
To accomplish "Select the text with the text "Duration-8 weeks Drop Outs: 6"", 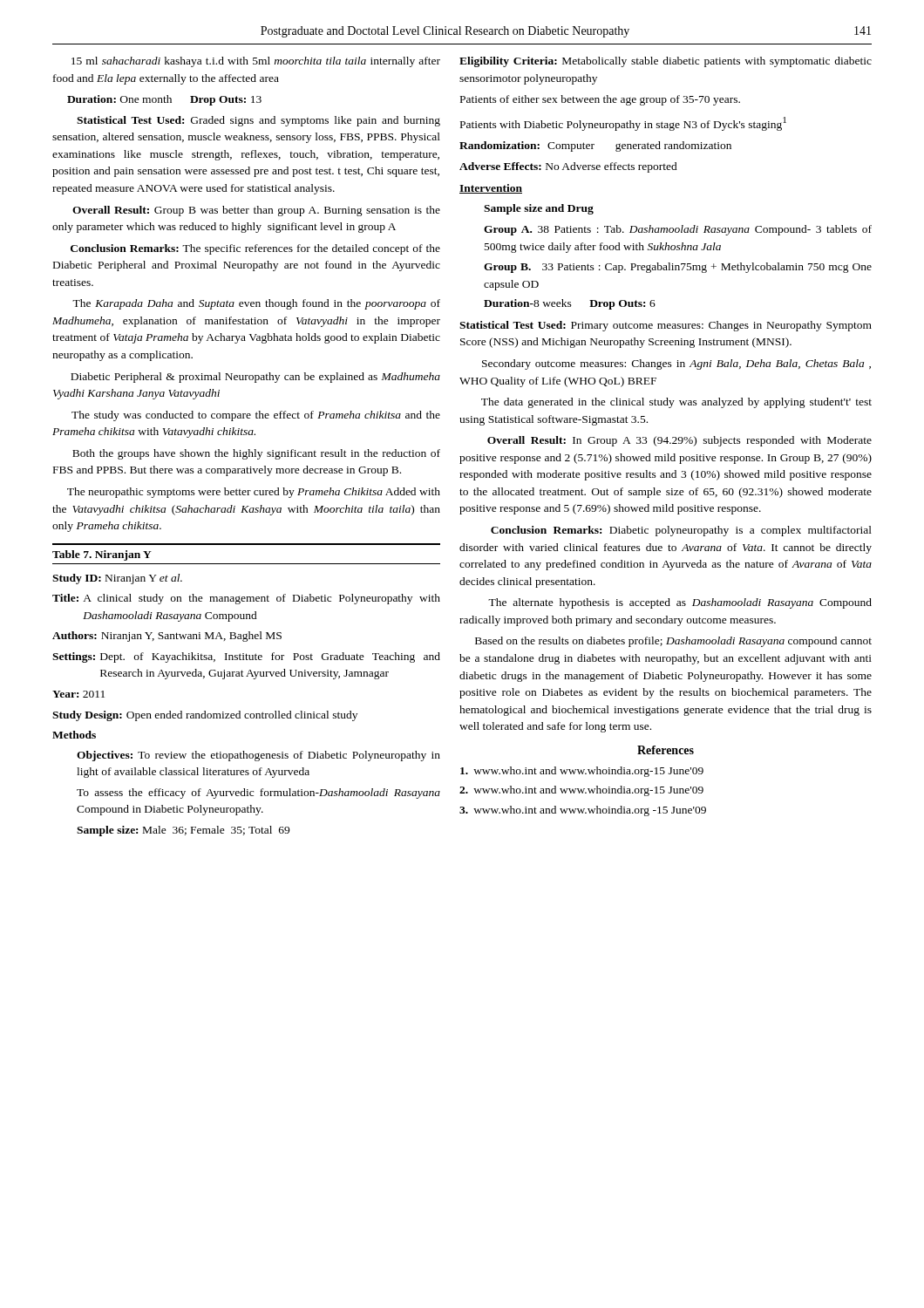I will click(x=570, y=303).
